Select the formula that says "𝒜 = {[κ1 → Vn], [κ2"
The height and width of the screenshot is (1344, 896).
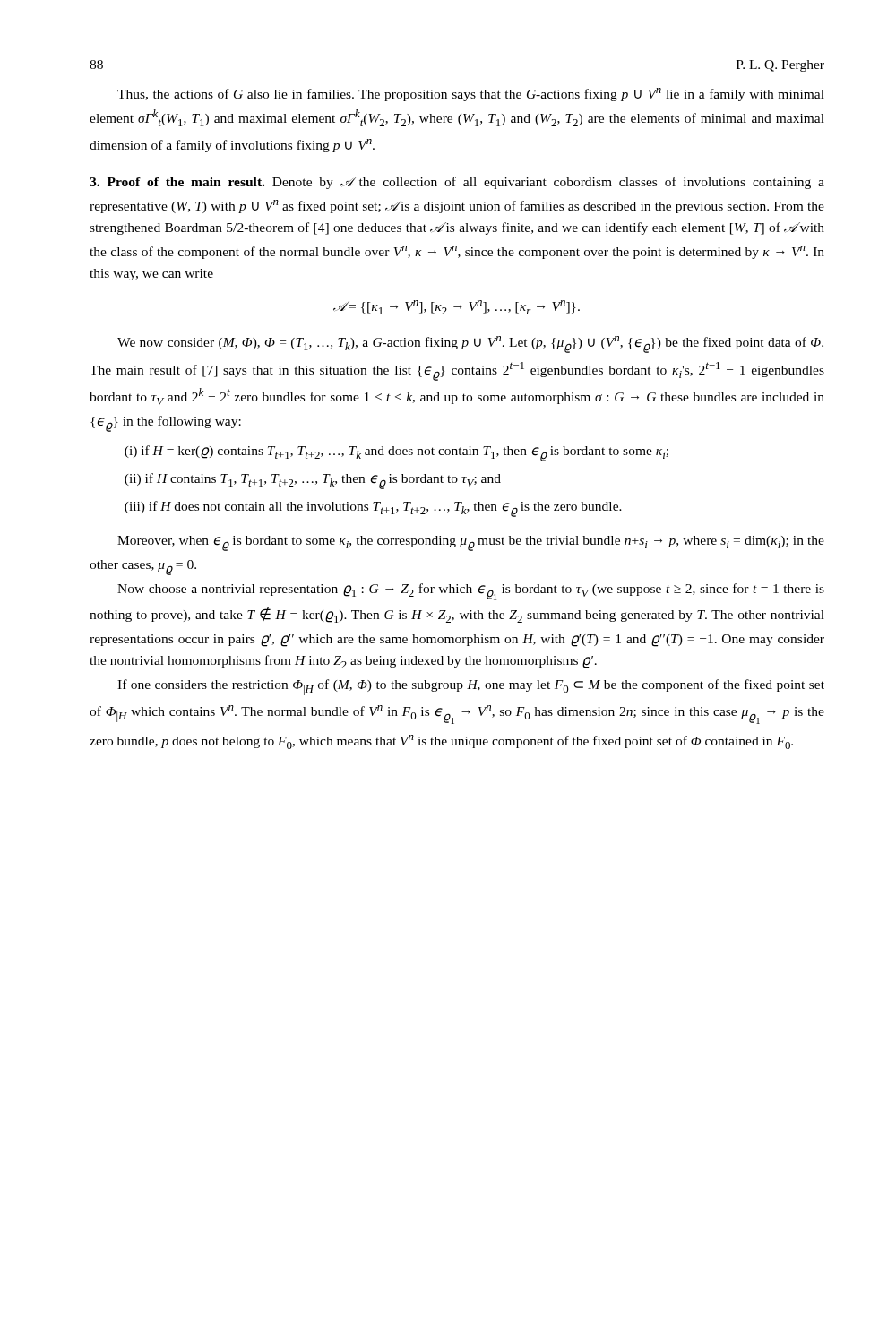tap(457, 306)
